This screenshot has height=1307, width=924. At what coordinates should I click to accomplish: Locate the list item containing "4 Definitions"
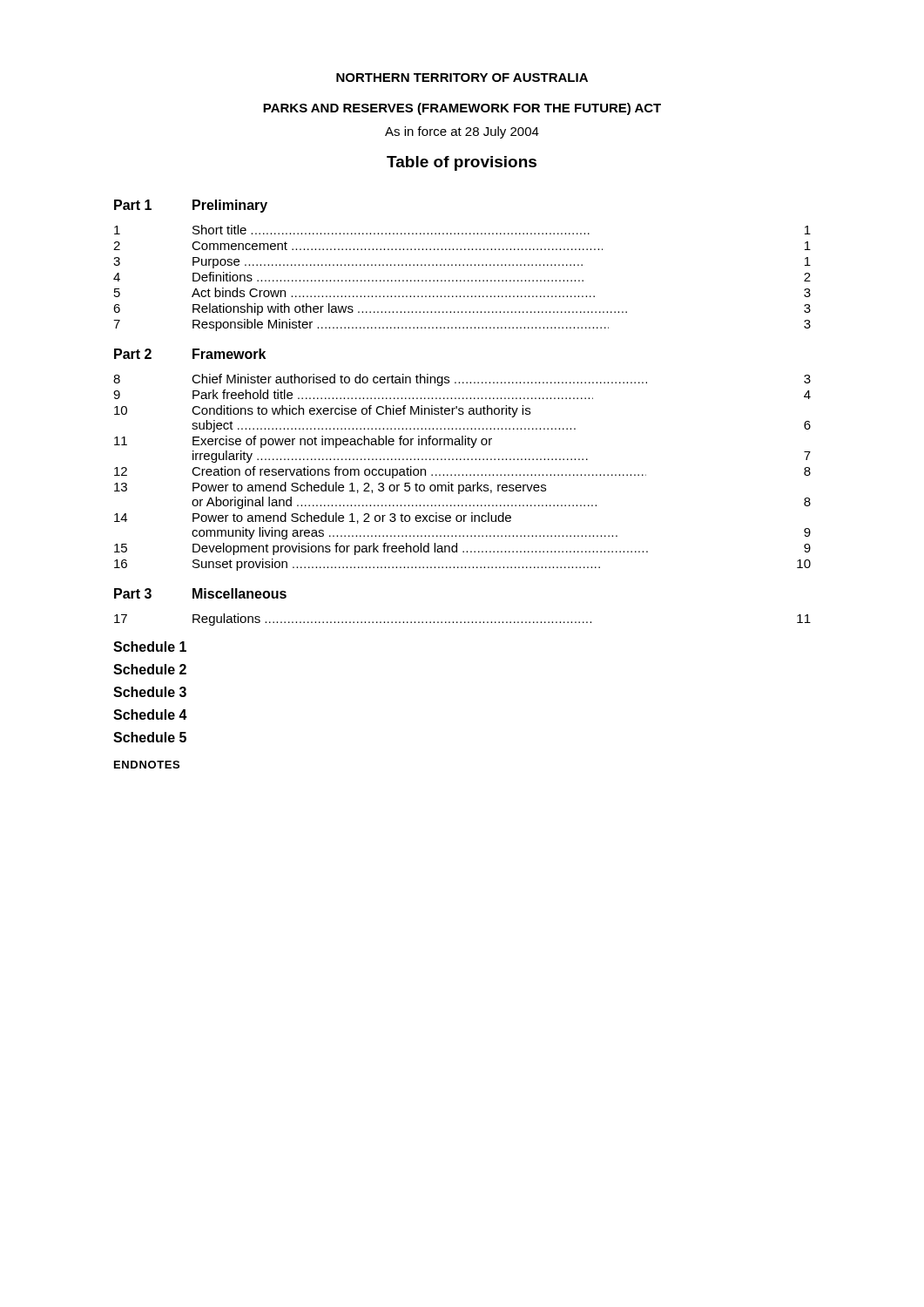(x=462, y=277)
